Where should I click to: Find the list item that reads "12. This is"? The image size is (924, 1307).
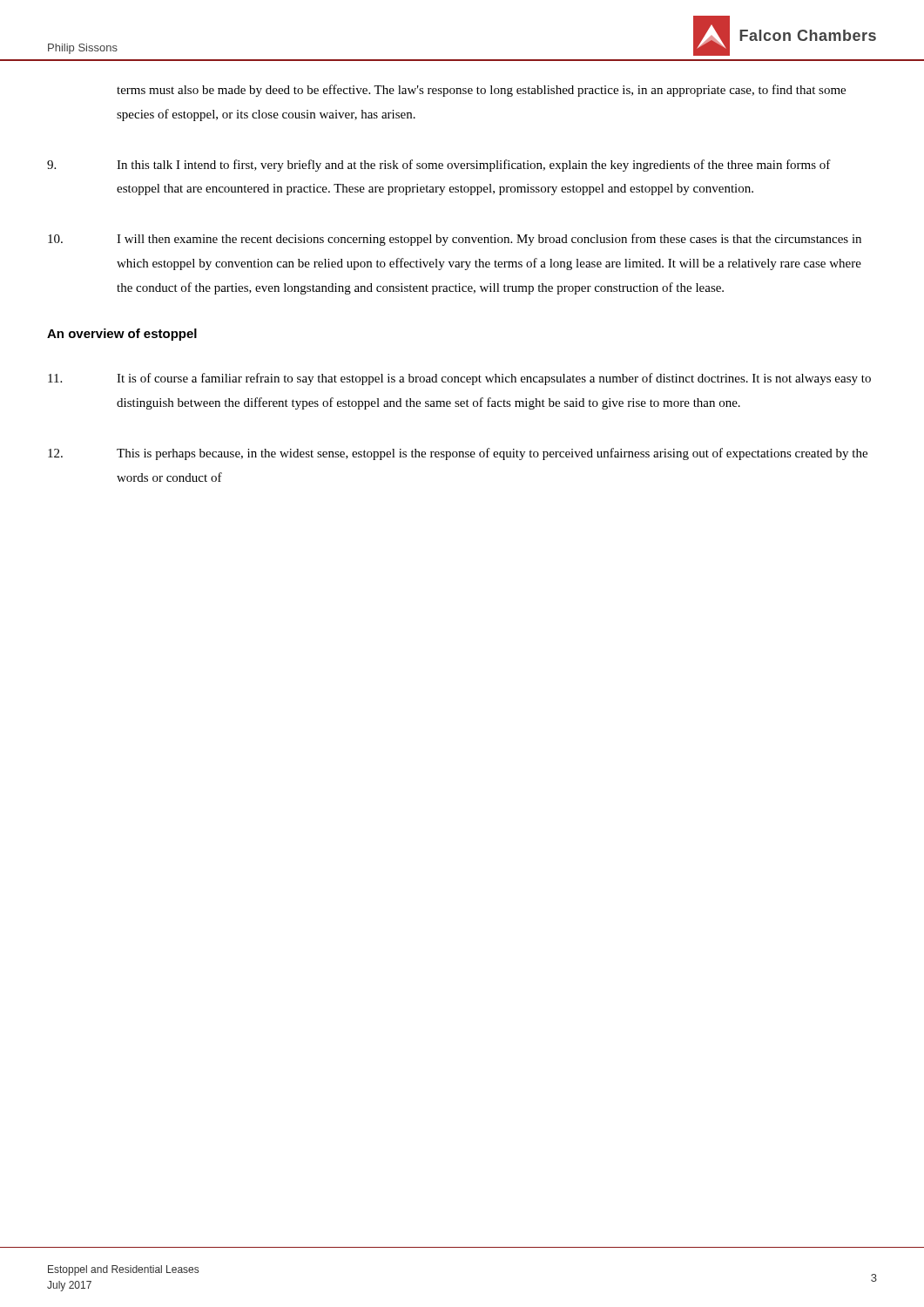click(x=462, y=466)
